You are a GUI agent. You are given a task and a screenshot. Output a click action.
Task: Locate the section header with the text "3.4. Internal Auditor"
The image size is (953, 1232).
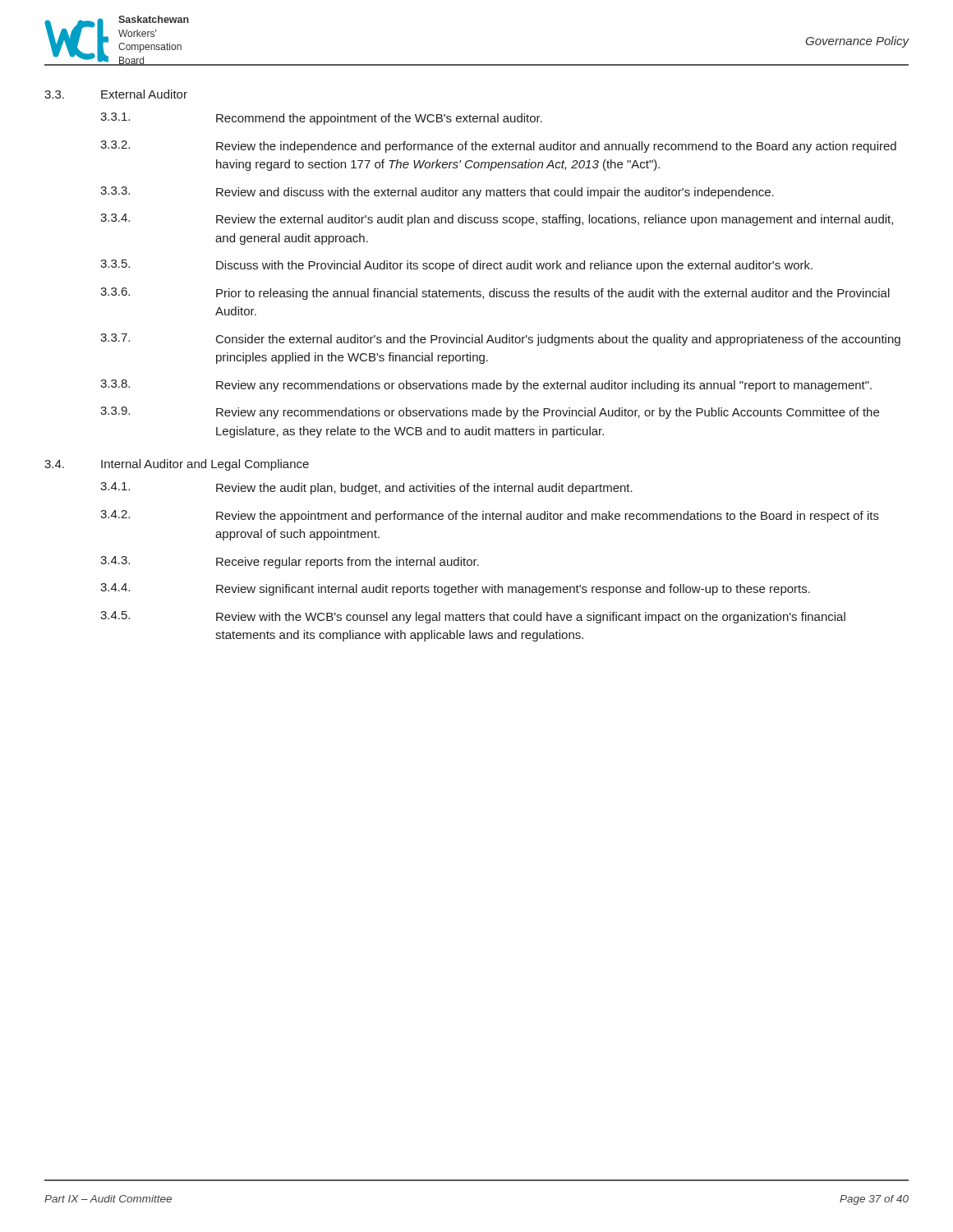point(177,464)
